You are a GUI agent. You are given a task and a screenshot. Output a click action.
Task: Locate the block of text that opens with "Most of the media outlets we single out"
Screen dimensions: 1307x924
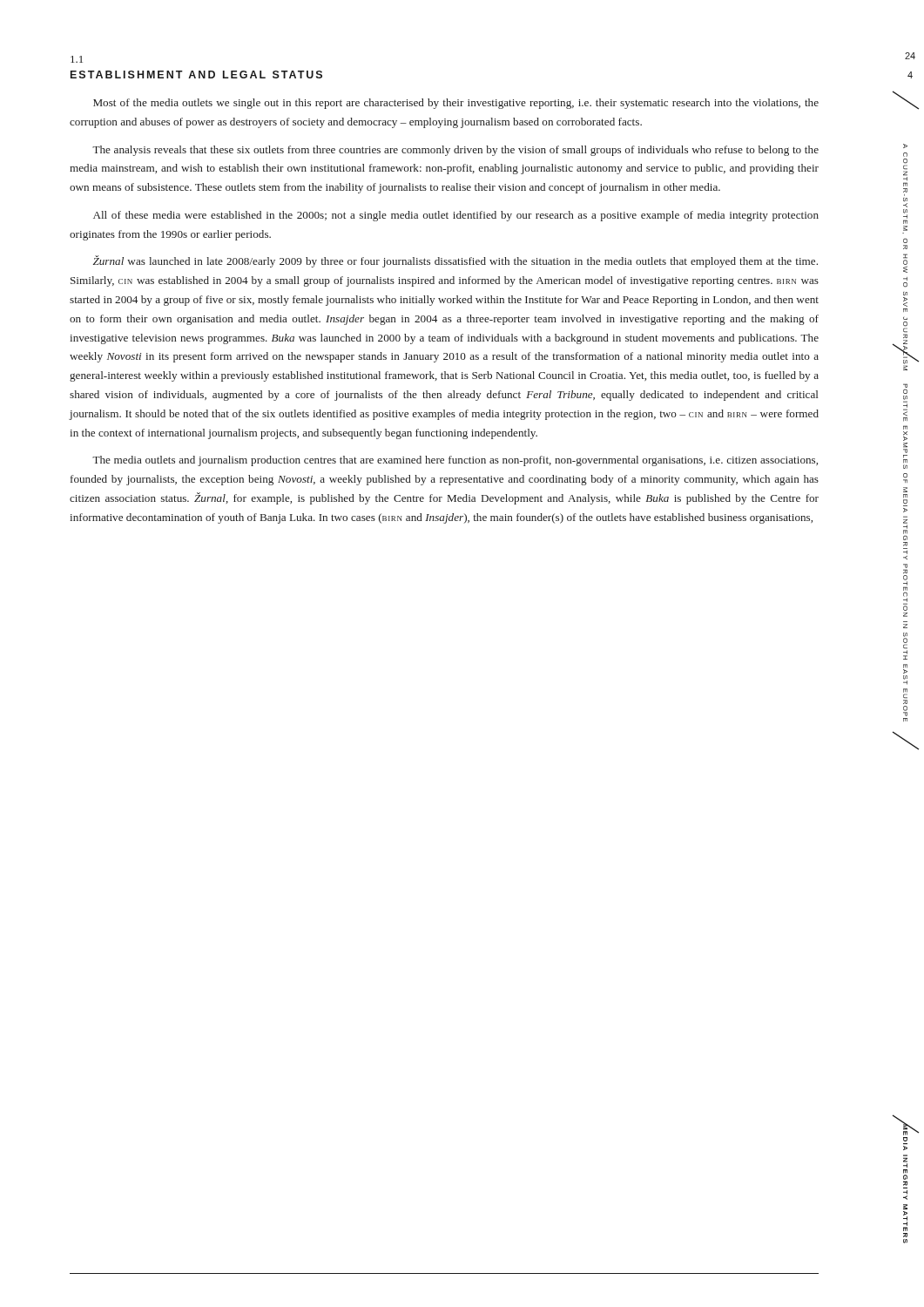pyautogui.click(x=444, y=310)
